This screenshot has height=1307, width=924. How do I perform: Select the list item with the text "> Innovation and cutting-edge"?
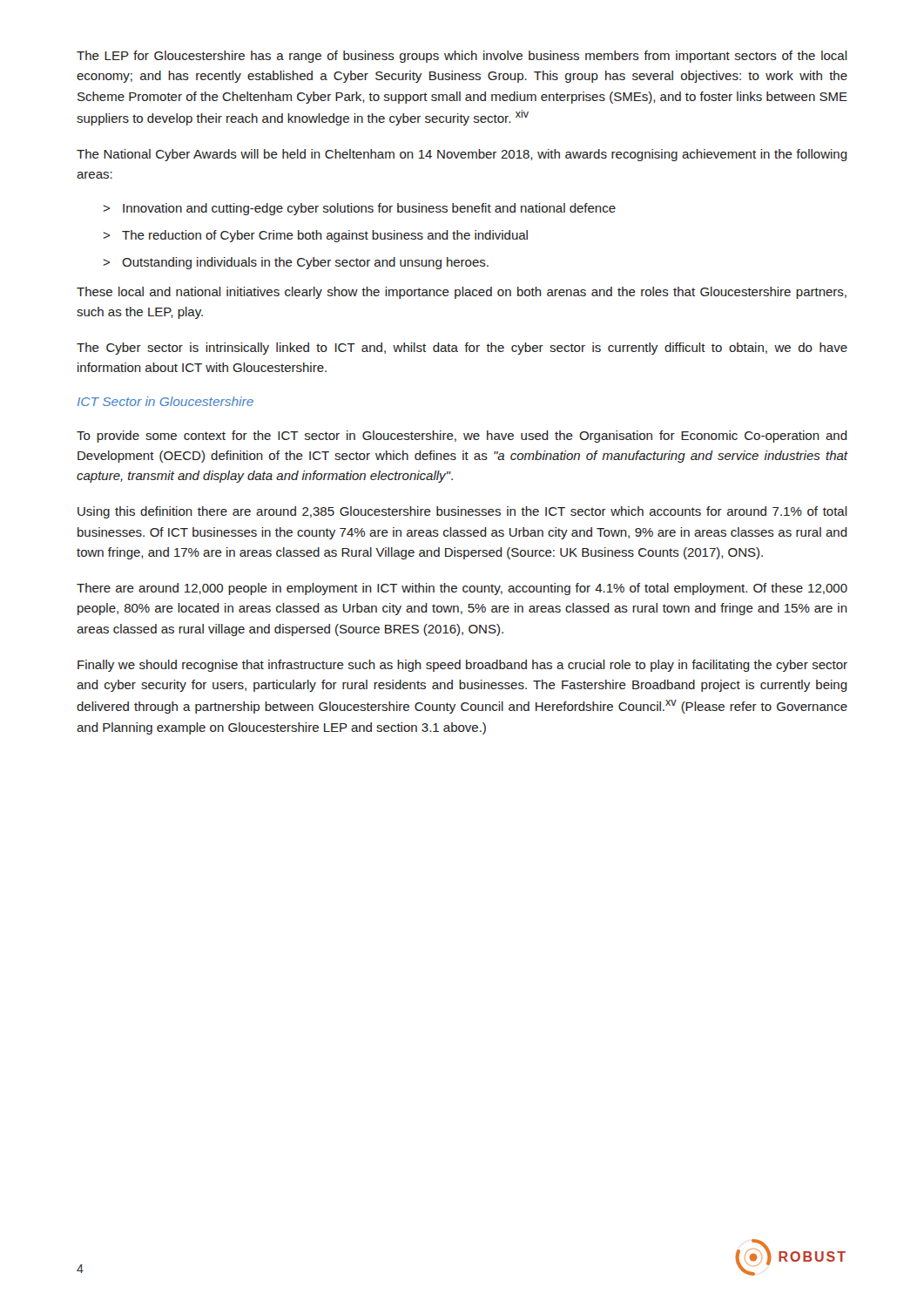[x=359, y=207]
